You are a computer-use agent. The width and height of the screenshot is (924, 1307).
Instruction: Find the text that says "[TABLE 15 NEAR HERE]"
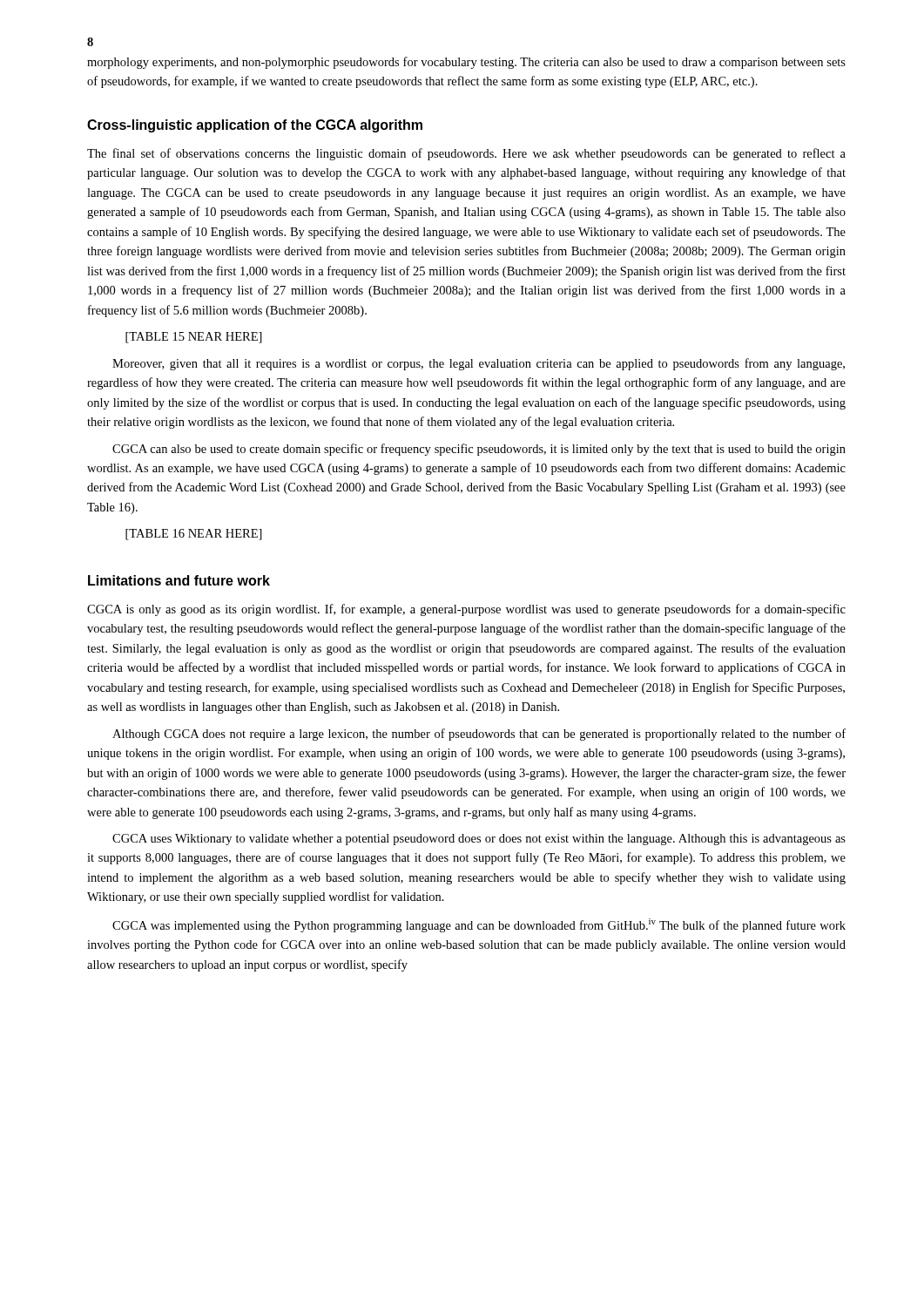[194, 338]
